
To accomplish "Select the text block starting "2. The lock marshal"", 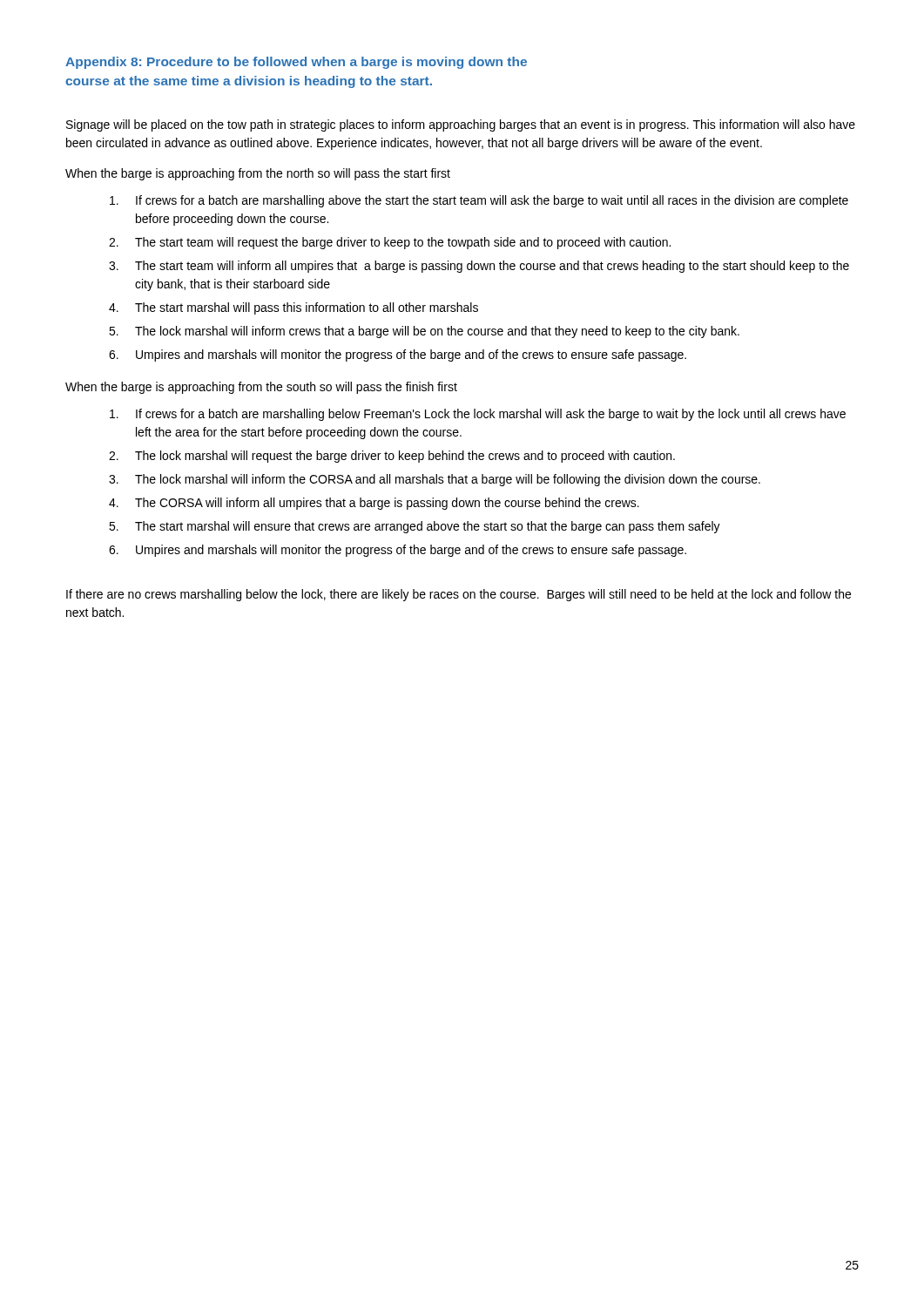I will (x=392, y=456).
